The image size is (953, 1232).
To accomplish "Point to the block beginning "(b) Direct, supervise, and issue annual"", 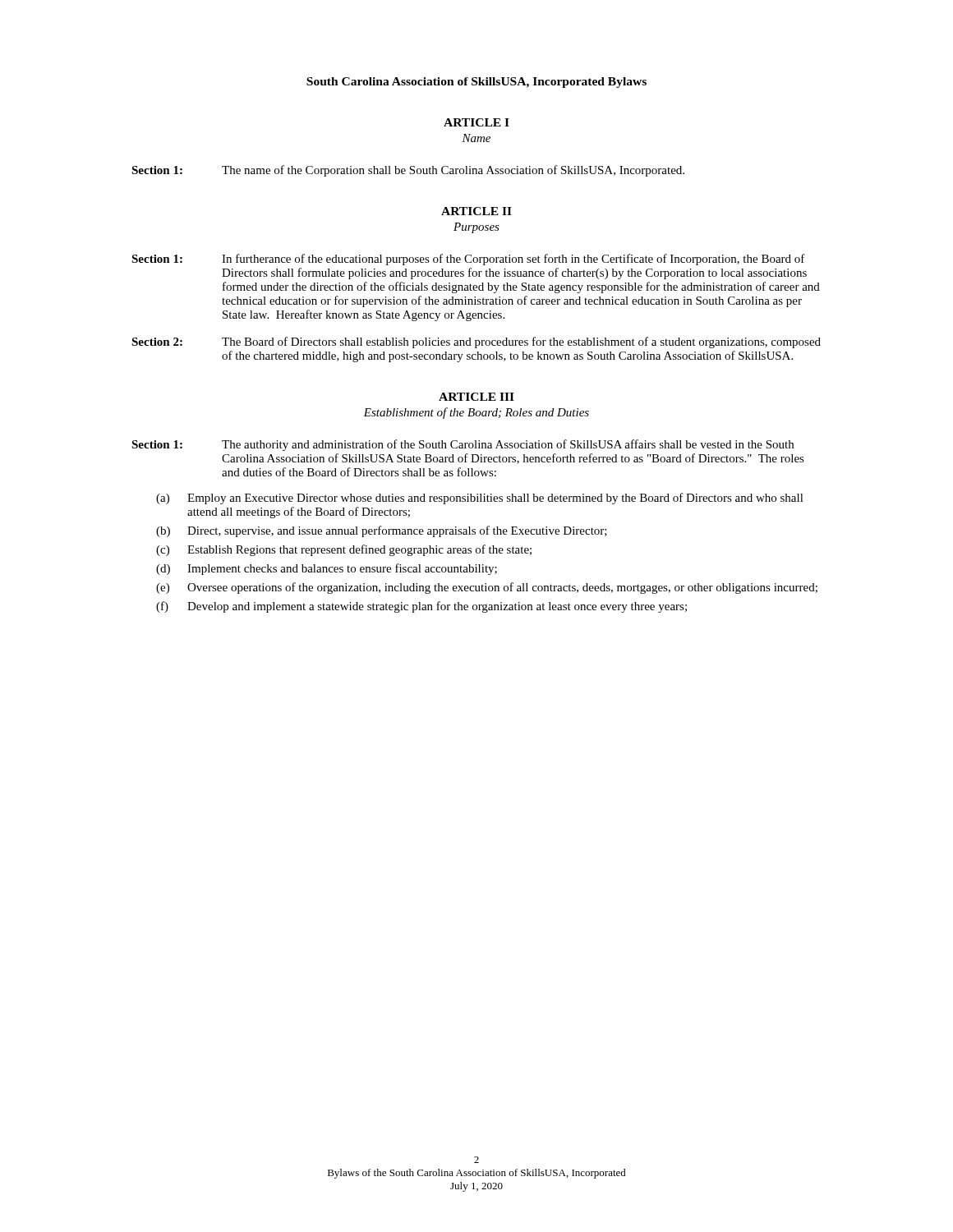I will point(489,531).
